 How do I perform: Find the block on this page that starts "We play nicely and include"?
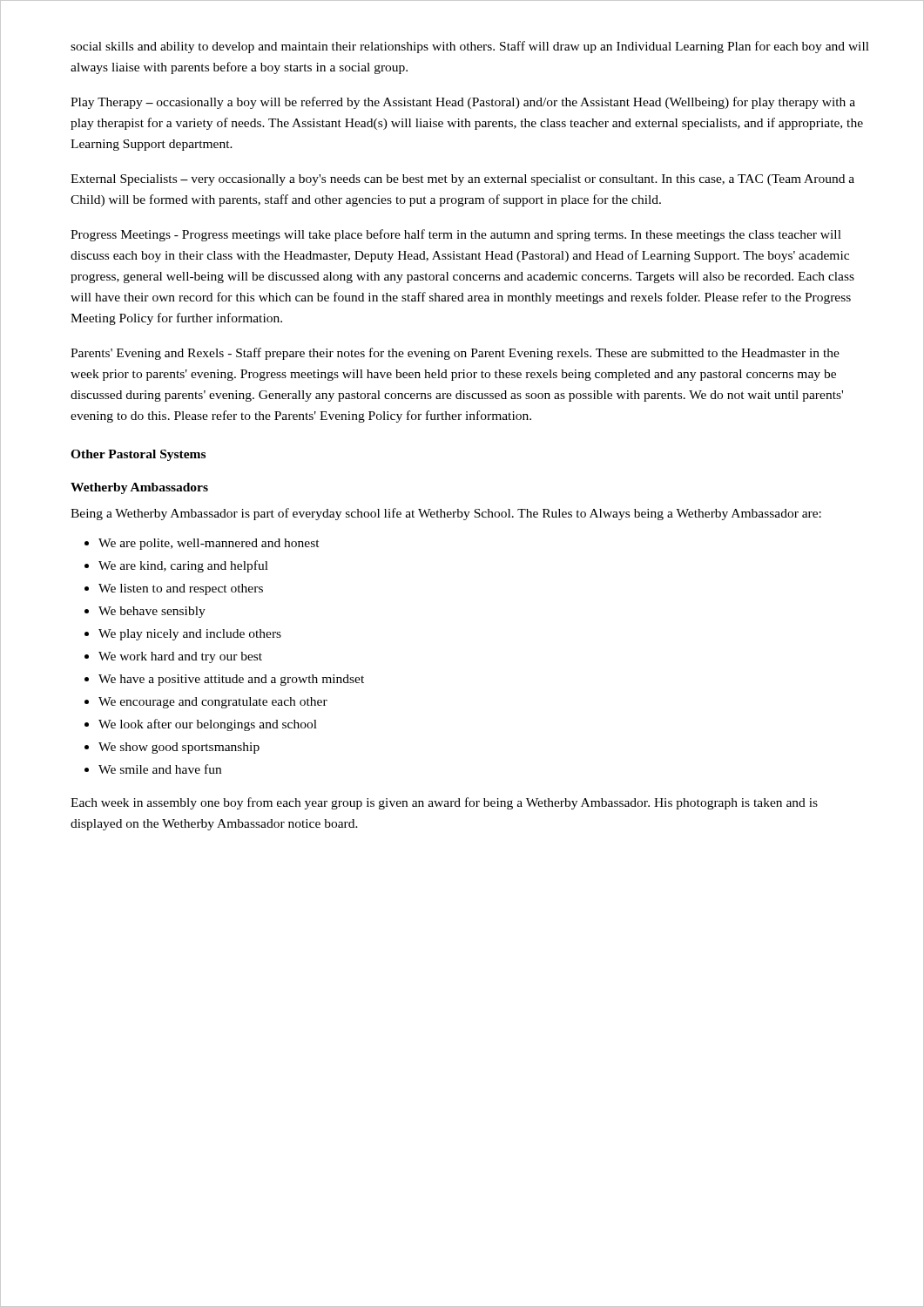tap(190, 633)
